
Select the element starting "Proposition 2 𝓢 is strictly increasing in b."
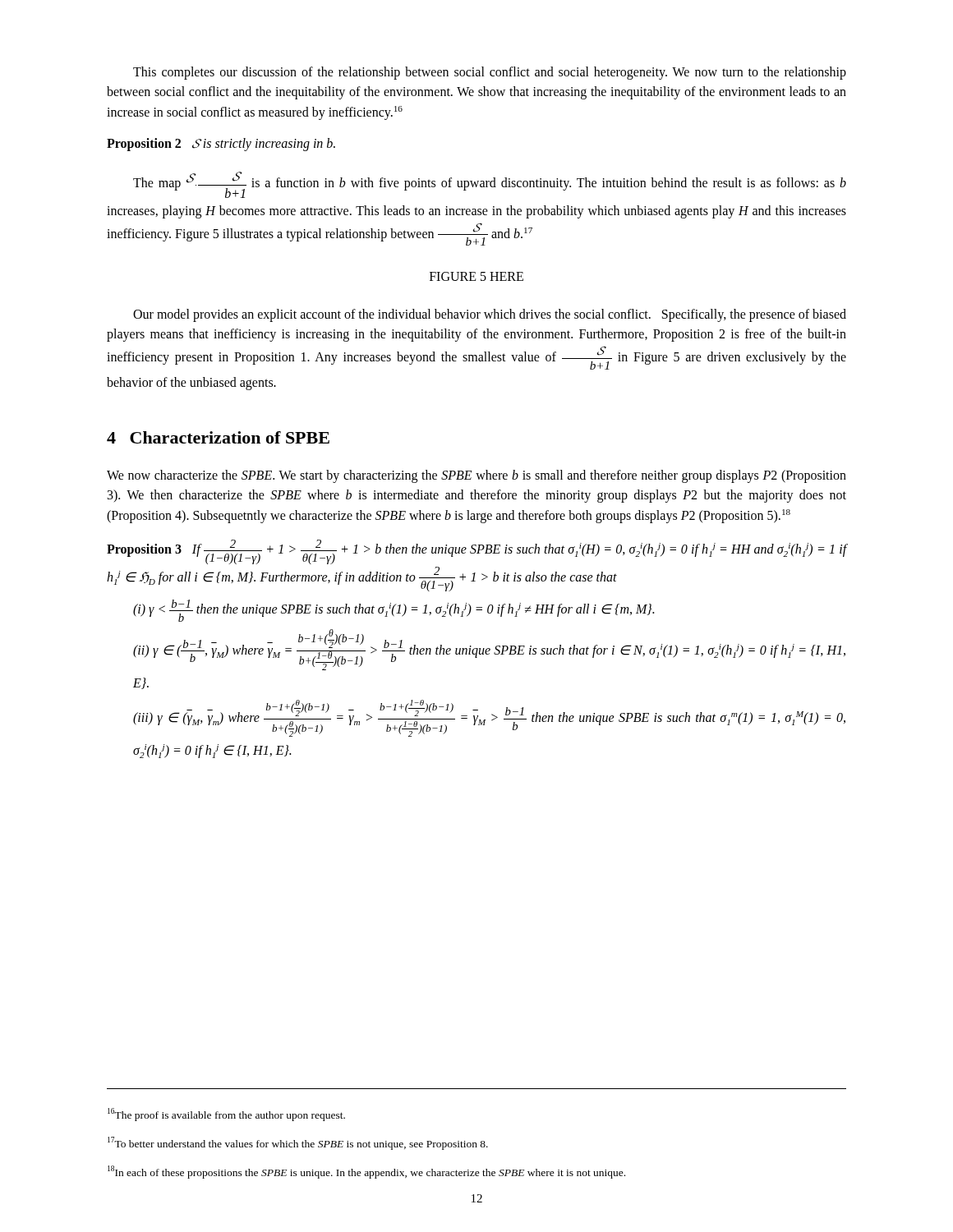point(221,145)
